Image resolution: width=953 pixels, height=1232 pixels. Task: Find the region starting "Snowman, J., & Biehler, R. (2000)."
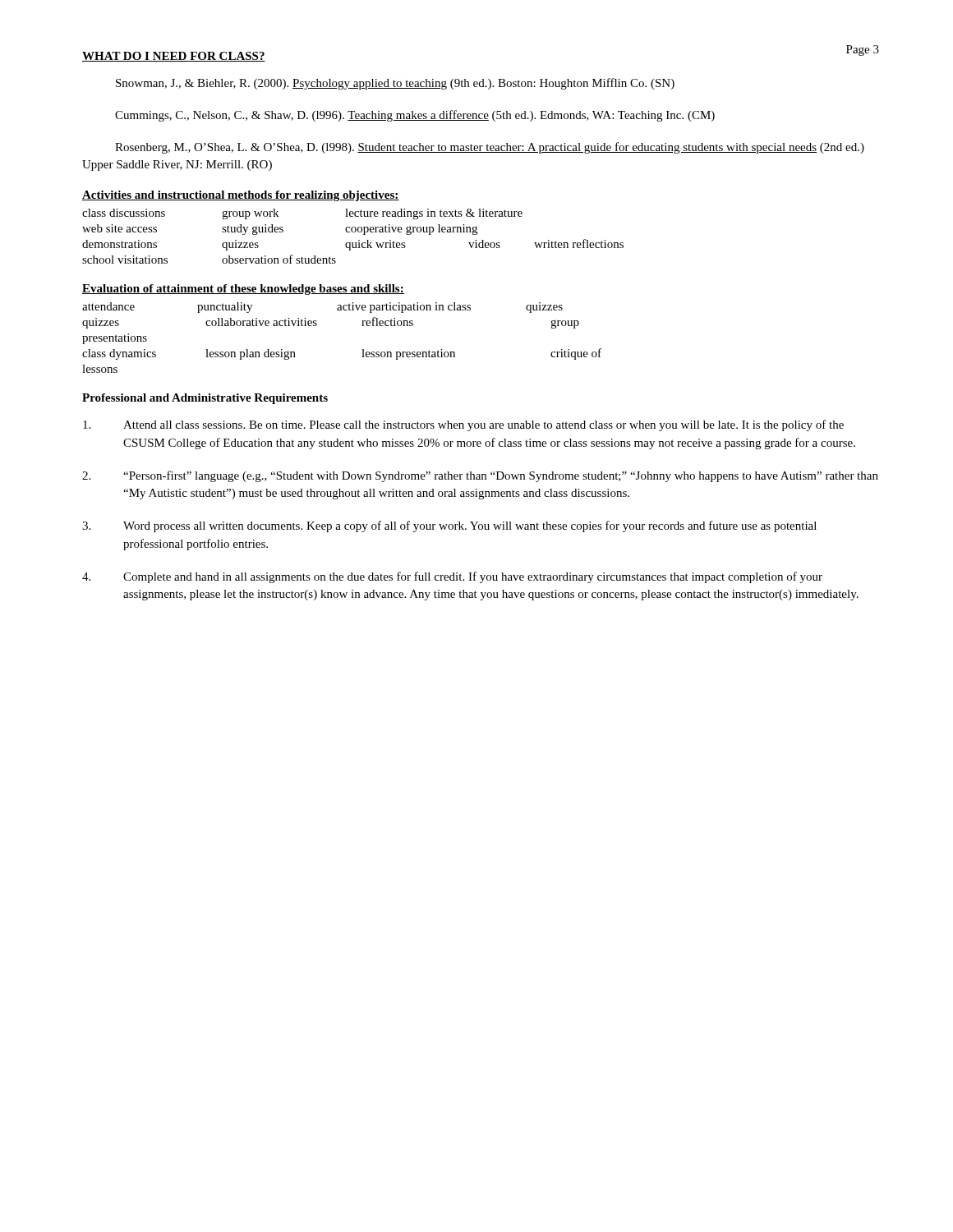click(395, 83)
